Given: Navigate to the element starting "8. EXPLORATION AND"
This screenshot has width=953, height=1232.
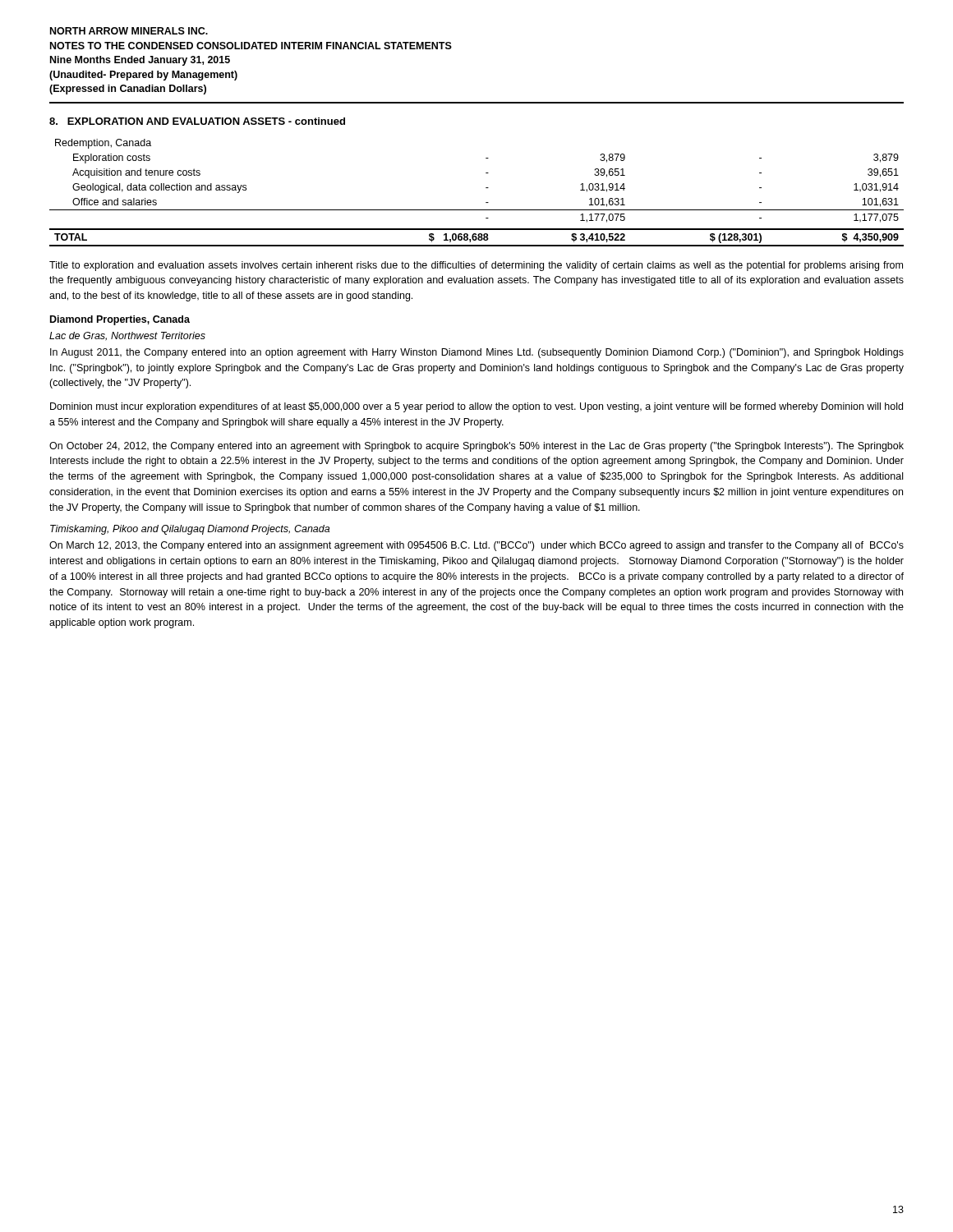Looking at the screenshot, I should [198, 121].
